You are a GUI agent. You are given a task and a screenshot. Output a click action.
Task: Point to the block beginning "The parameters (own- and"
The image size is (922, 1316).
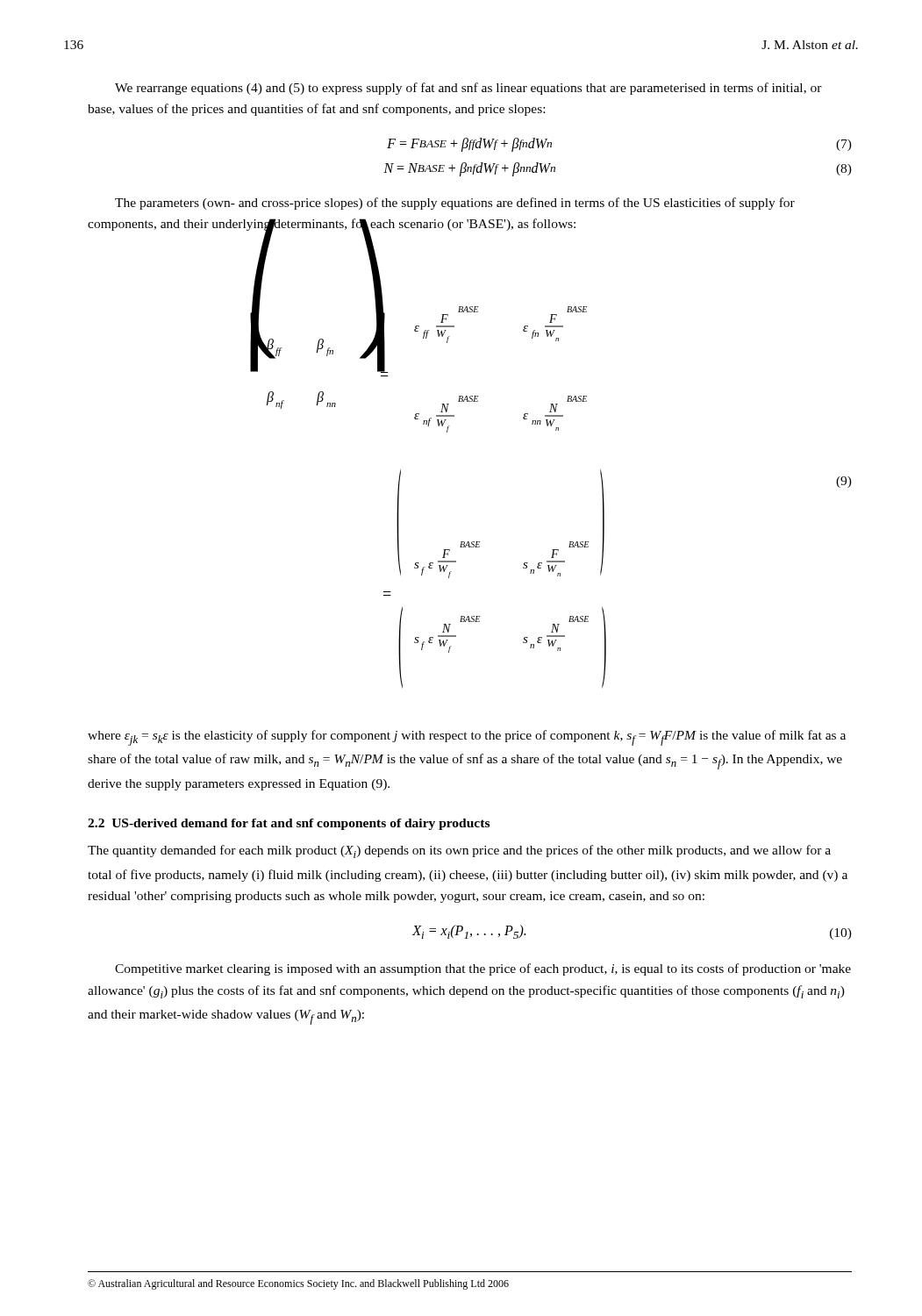[441, 213]
